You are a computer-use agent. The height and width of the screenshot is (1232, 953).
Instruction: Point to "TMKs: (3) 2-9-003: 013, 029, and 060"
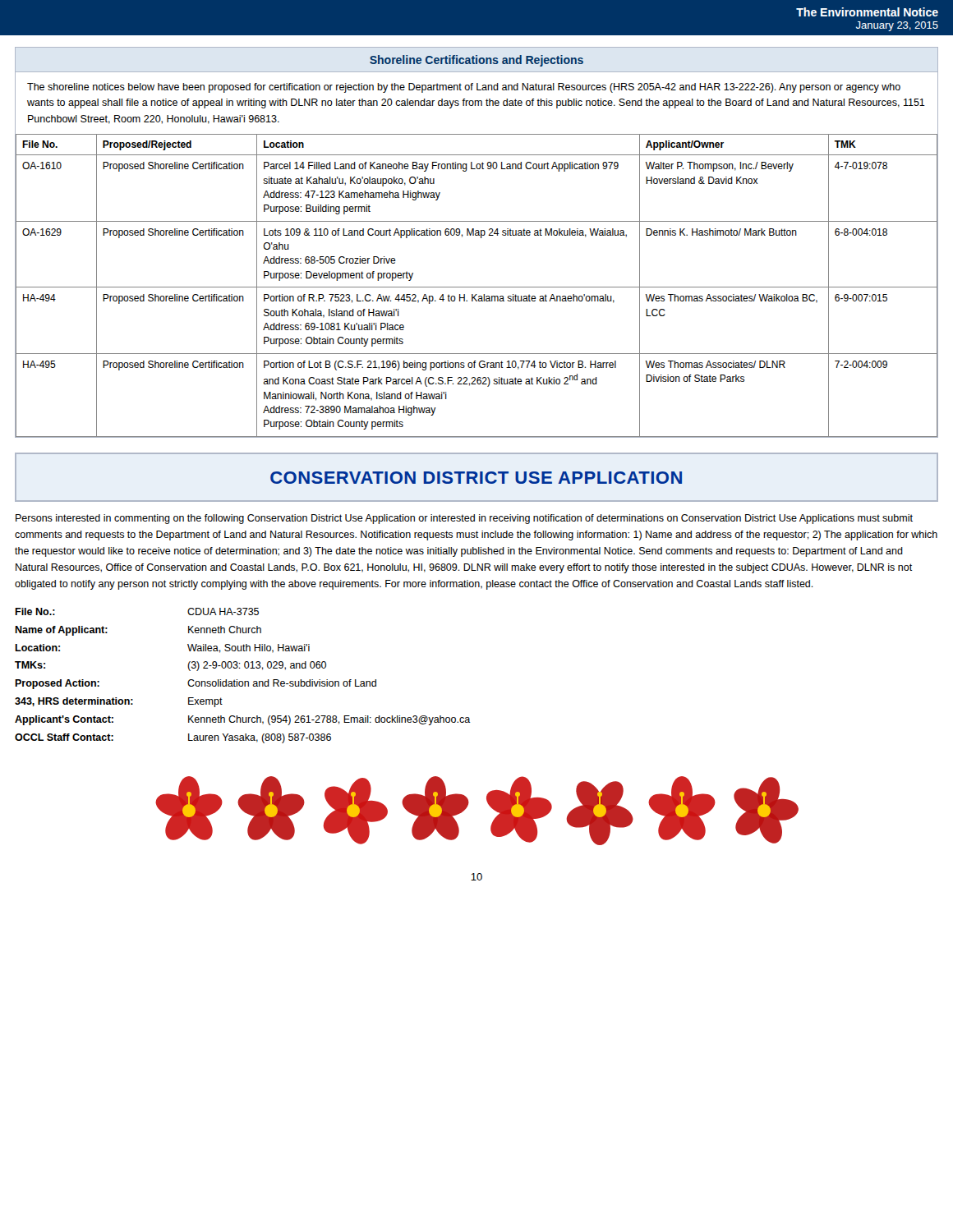(28, 666)
